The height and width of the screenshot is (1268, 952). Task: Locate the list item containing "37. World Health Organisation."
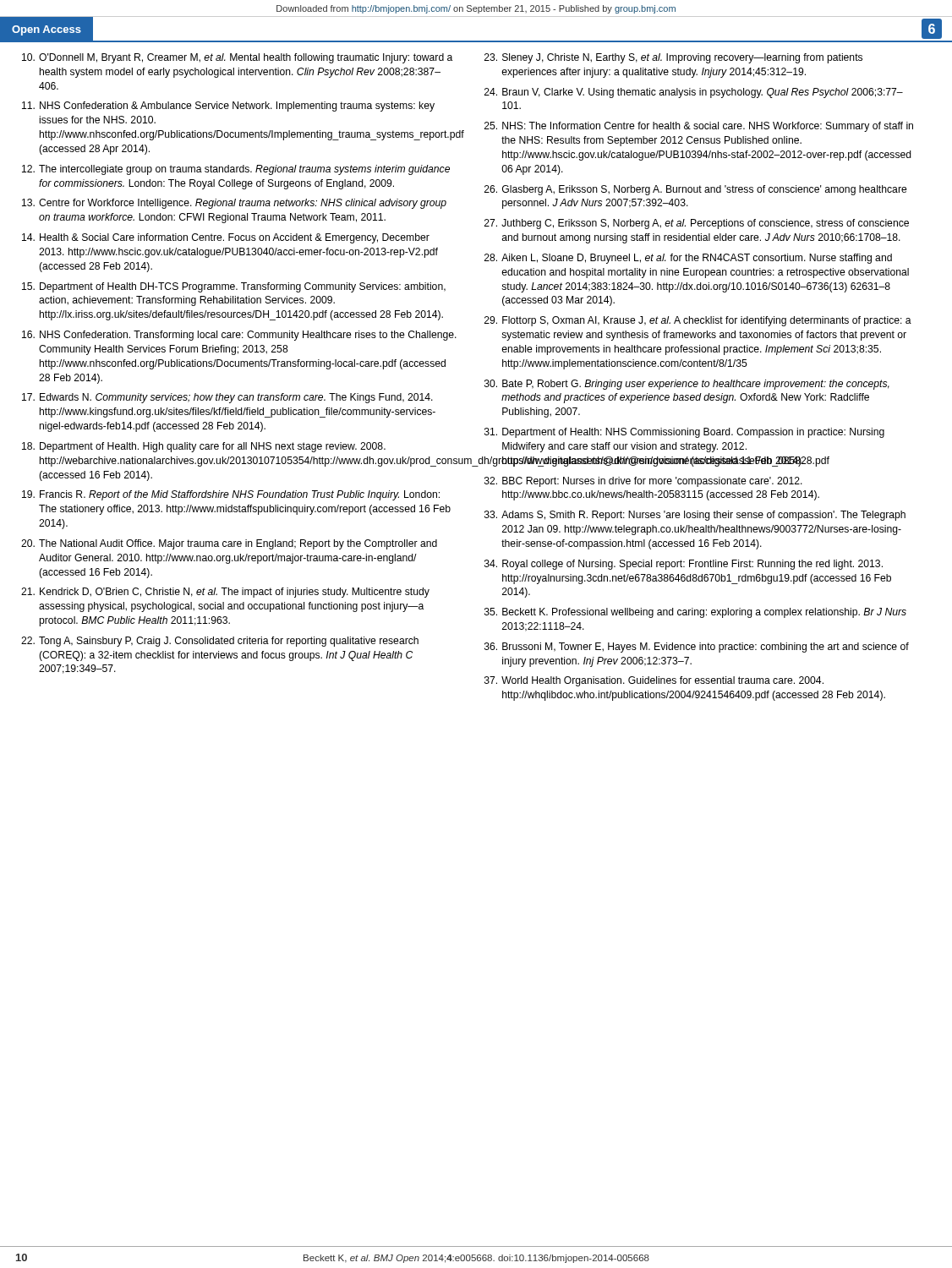699,688
